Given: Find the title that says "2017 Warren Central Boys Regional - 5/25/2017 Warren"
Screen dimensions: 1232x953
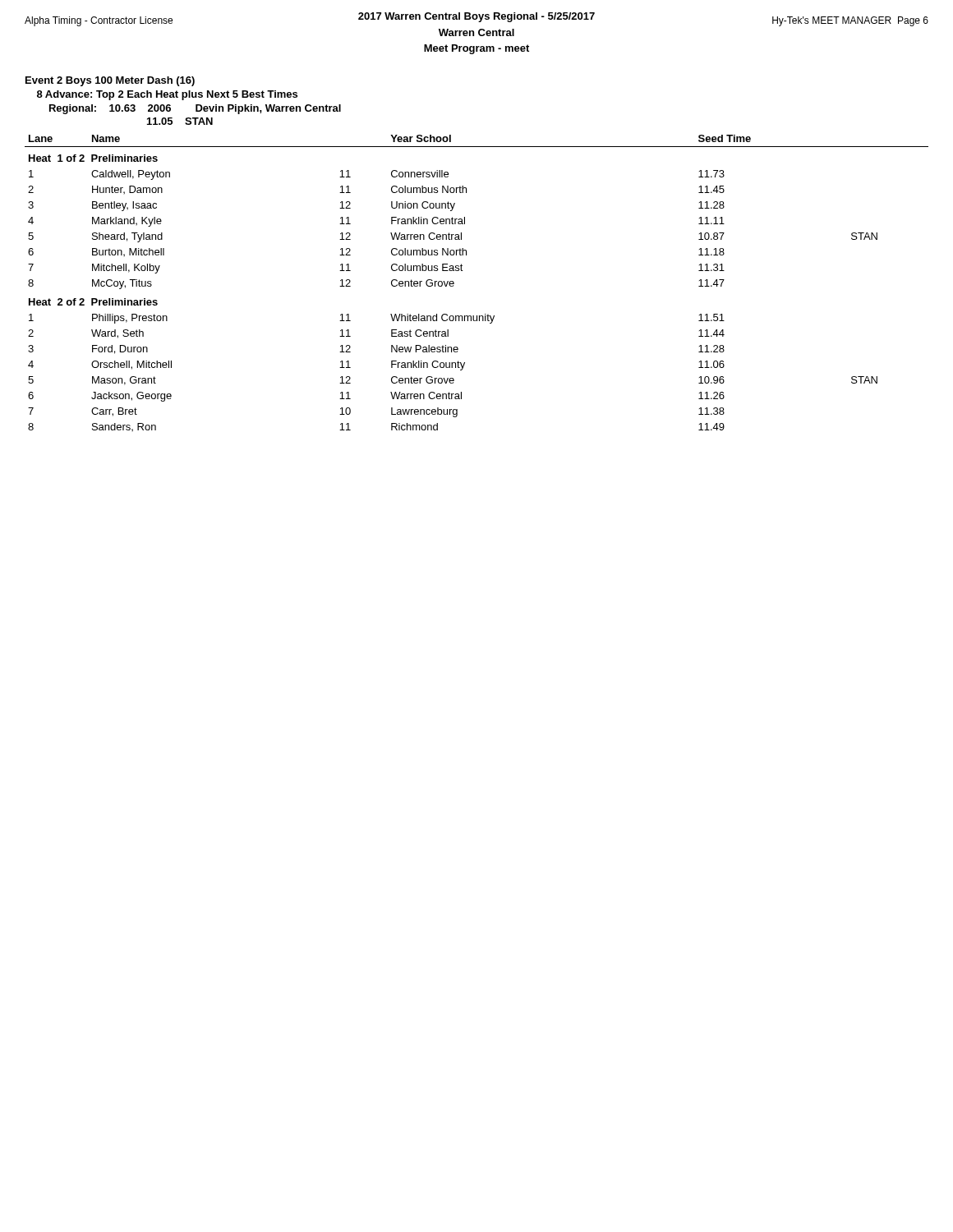Looking at the screenshot, I should click(476, 32).
